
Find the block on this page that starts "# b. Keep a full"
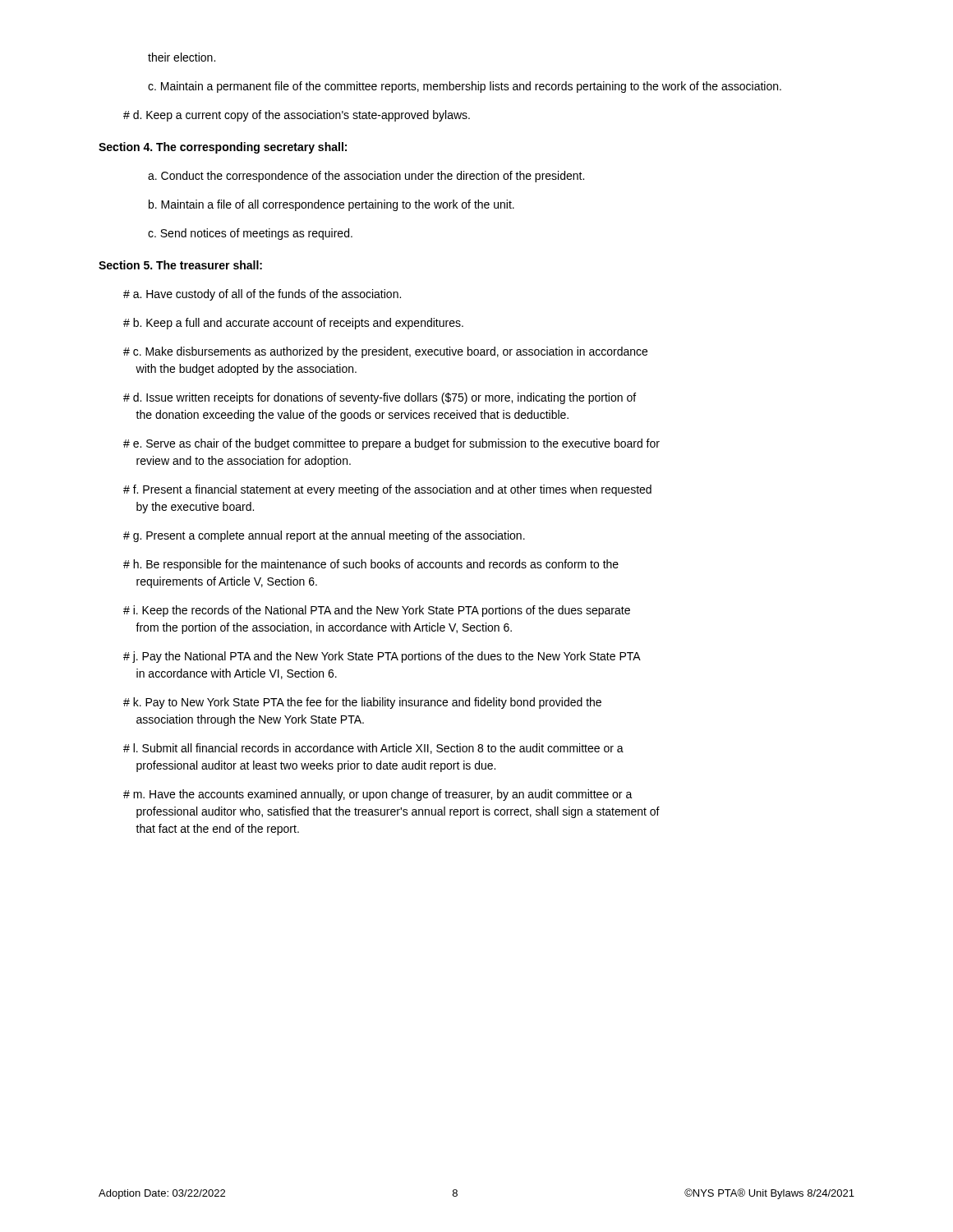point(294,323)
